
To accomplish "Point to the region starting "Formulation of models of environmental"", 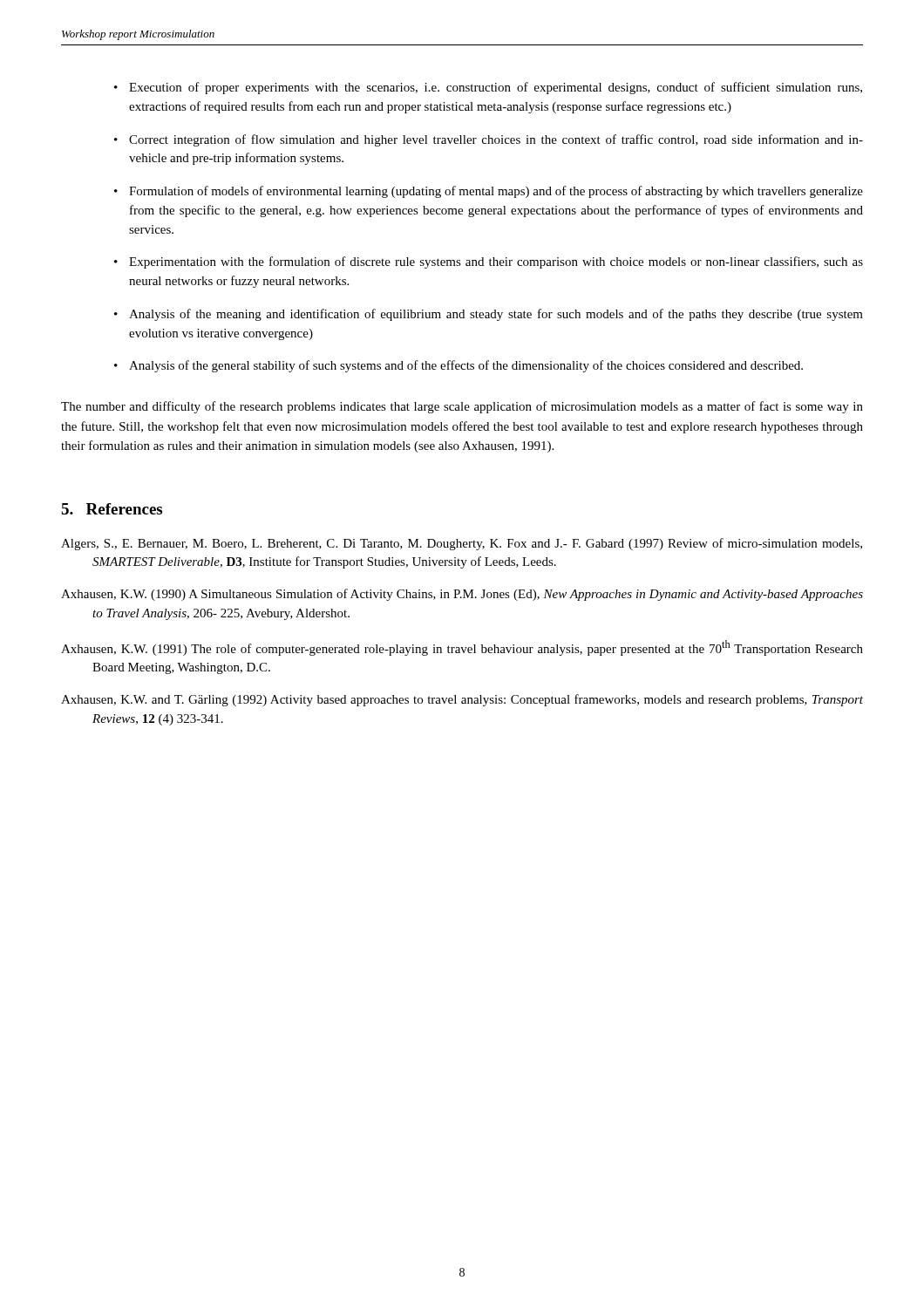I will pos(496,210).
